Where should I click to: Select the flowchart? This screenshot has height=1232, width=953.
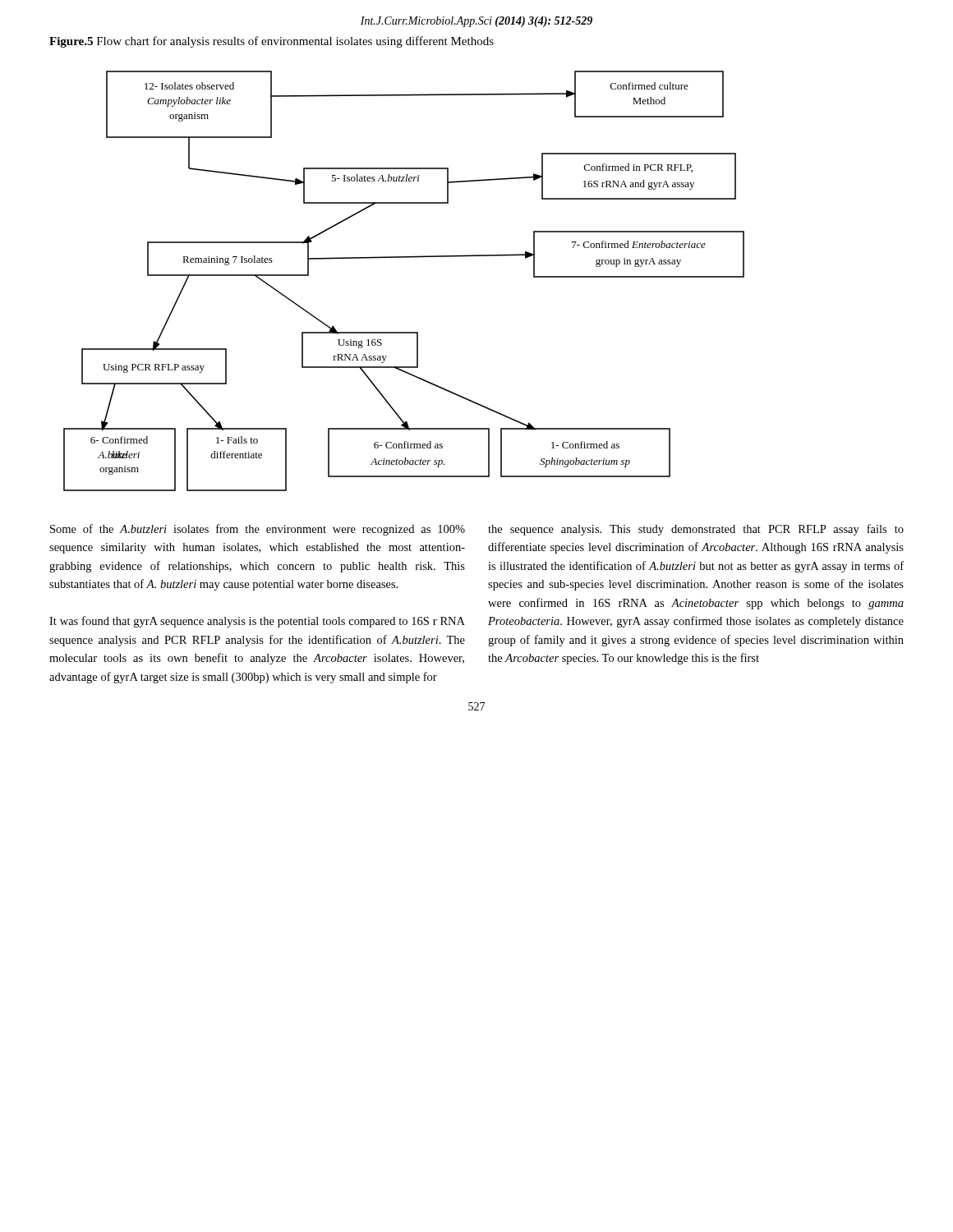click(476, 281)
